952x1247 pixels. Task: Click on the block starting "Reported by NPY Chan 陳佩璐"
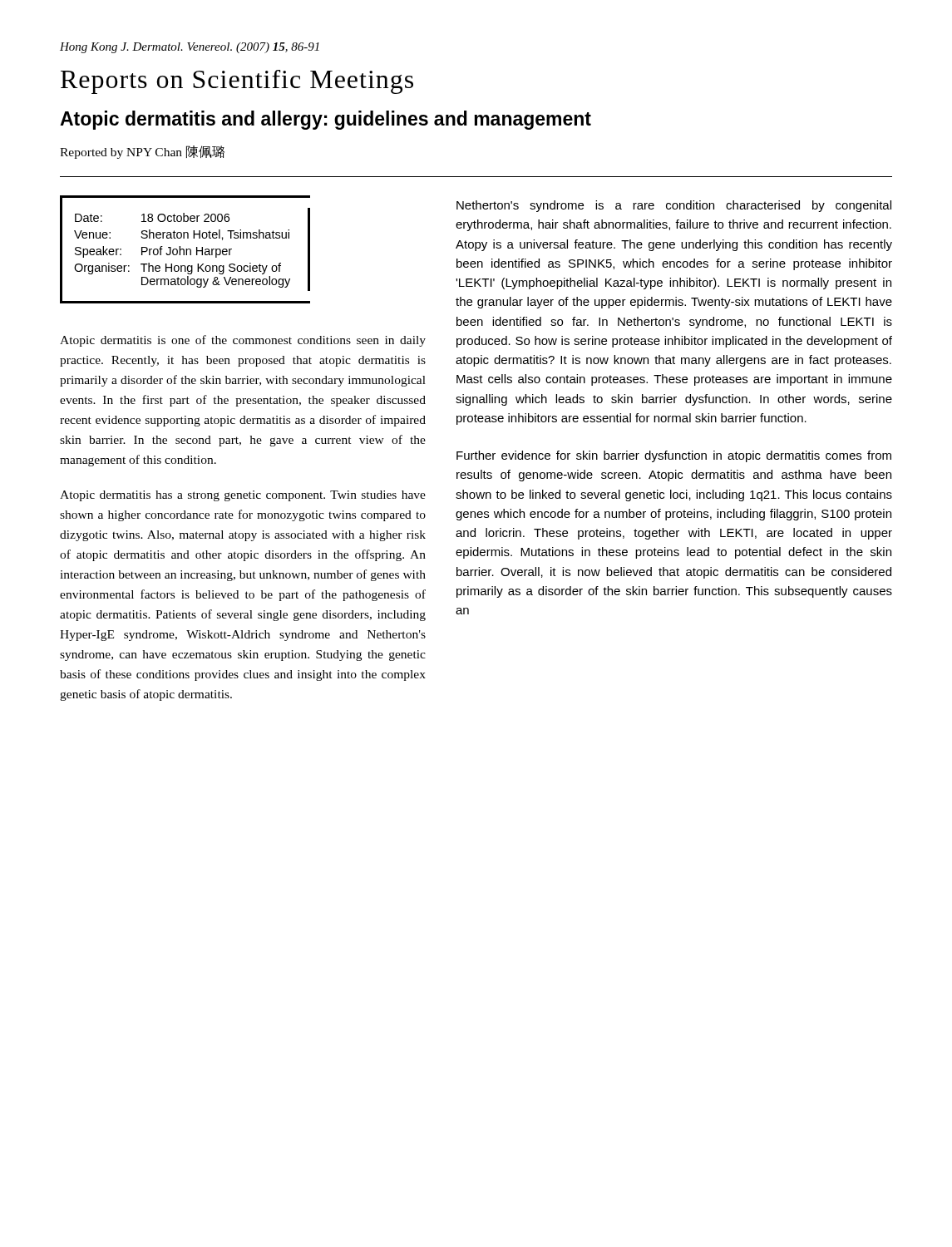(143, 152)
